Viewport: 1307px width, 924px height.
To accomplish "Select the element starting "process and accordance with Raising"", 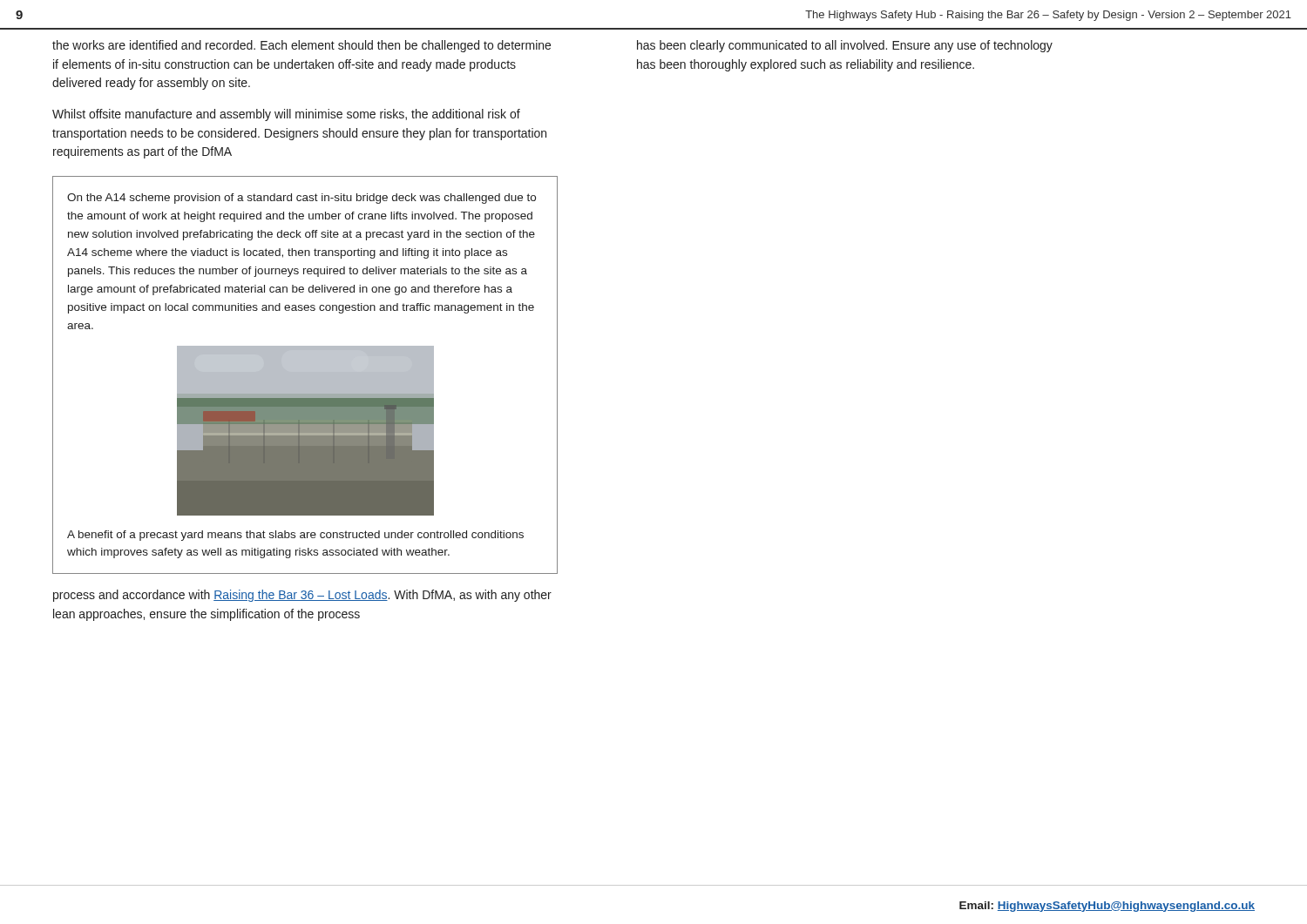I will 302,604.
